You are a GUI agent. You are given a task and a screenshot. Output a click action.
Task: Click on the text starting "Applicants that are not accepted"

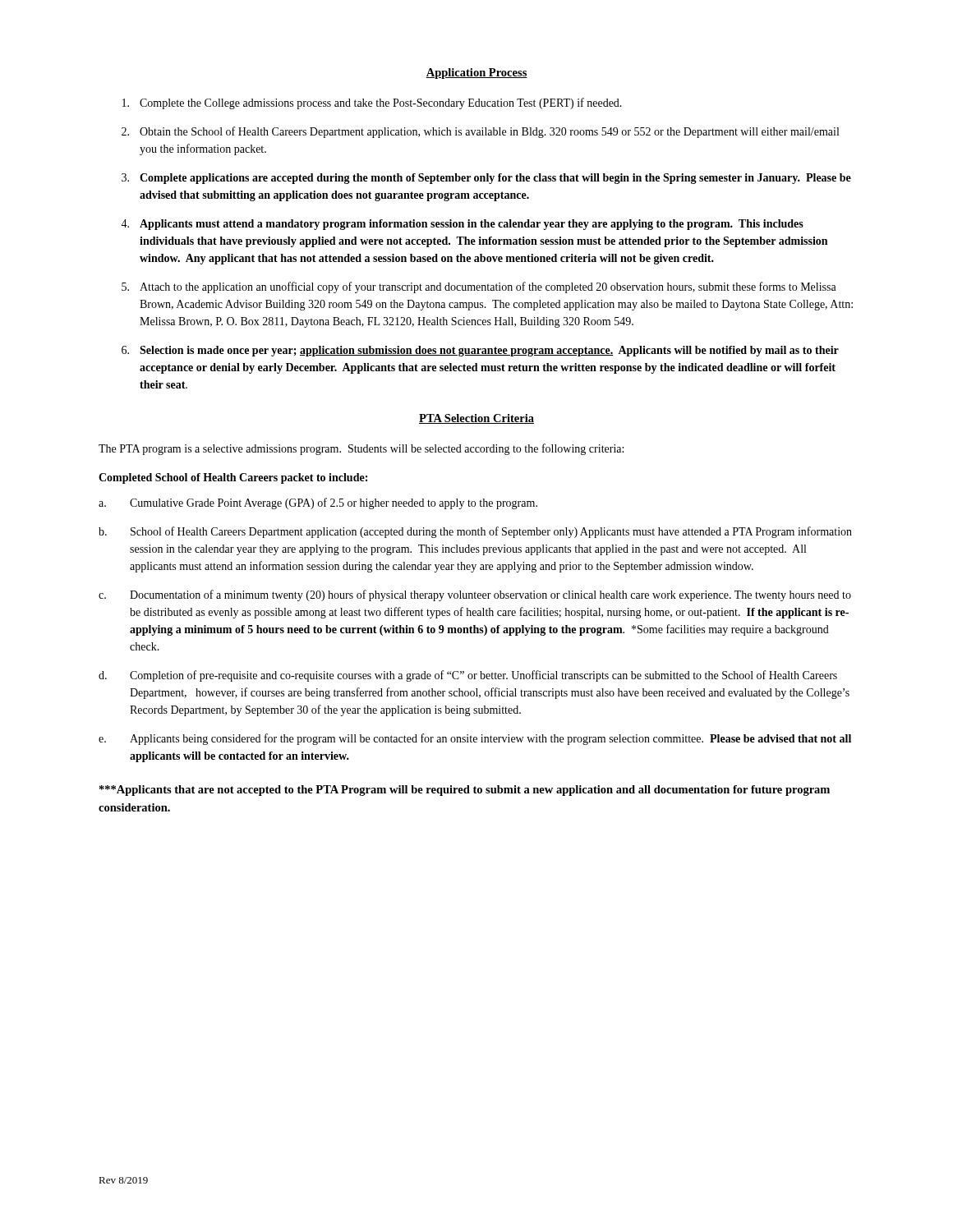pos(464,798)
